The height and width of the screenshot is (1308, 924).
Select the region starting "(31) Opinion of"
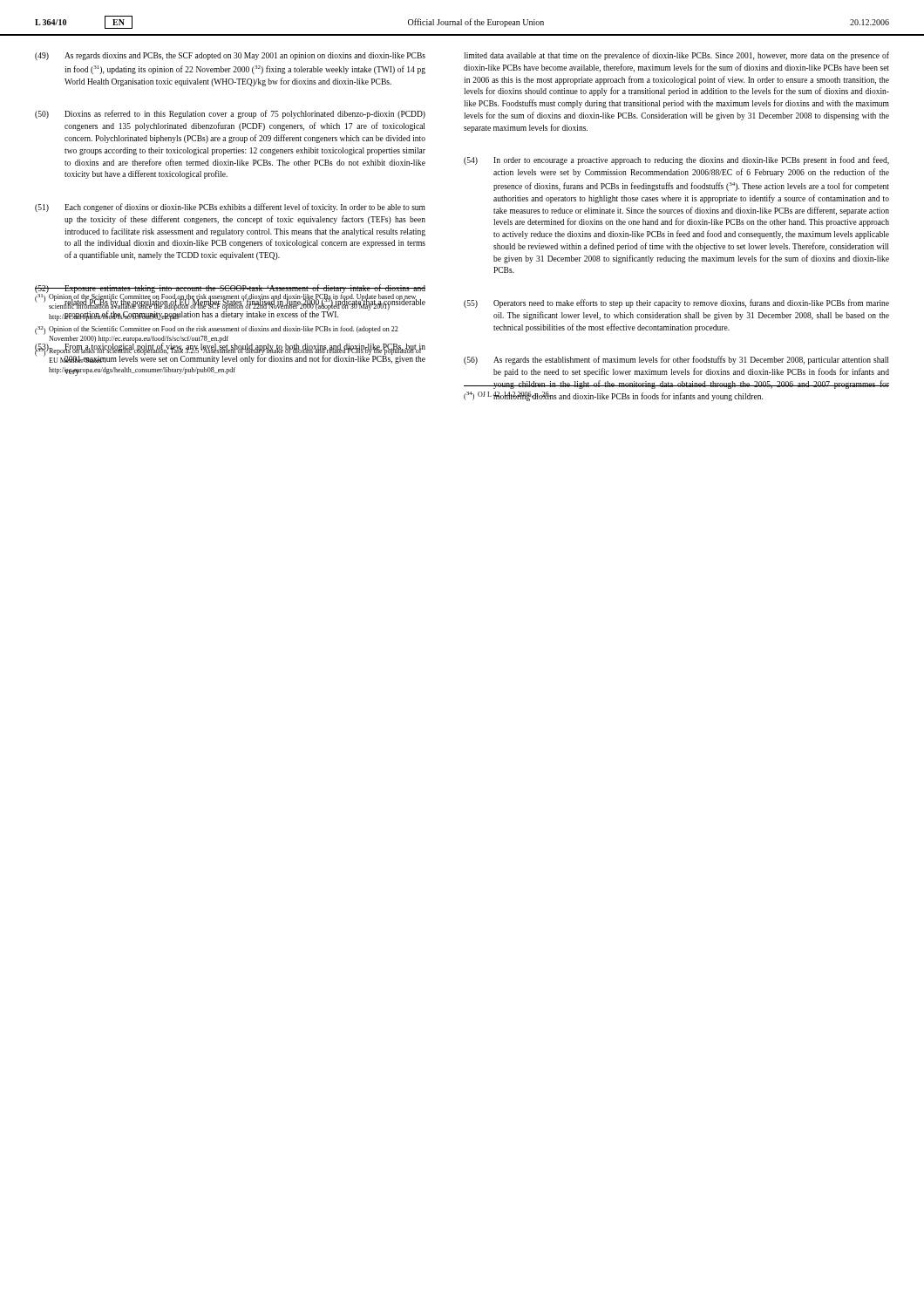click(230, 307)
